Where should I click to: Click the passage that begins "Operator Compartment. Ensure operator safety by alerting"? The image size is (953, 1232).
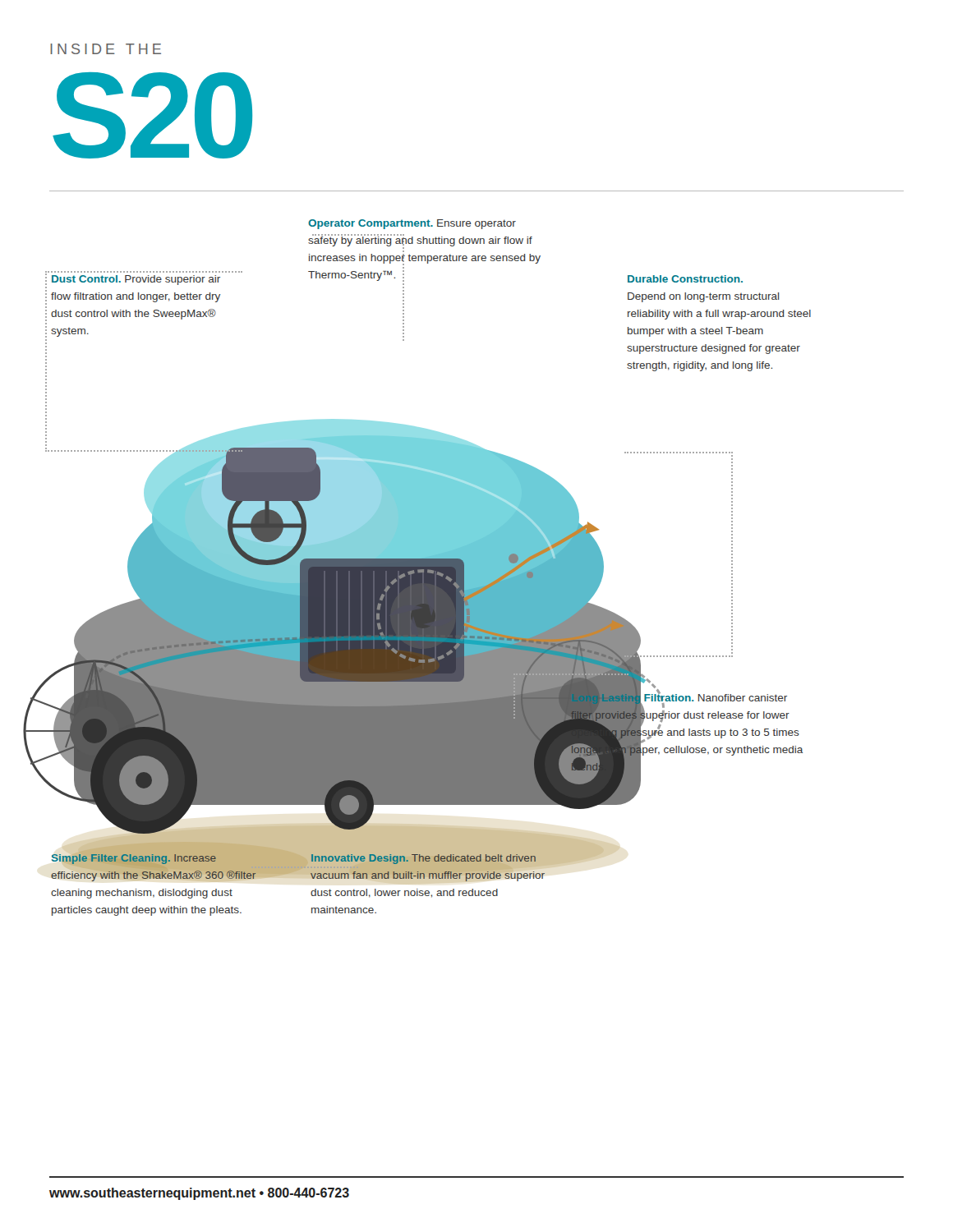point(424,249)
